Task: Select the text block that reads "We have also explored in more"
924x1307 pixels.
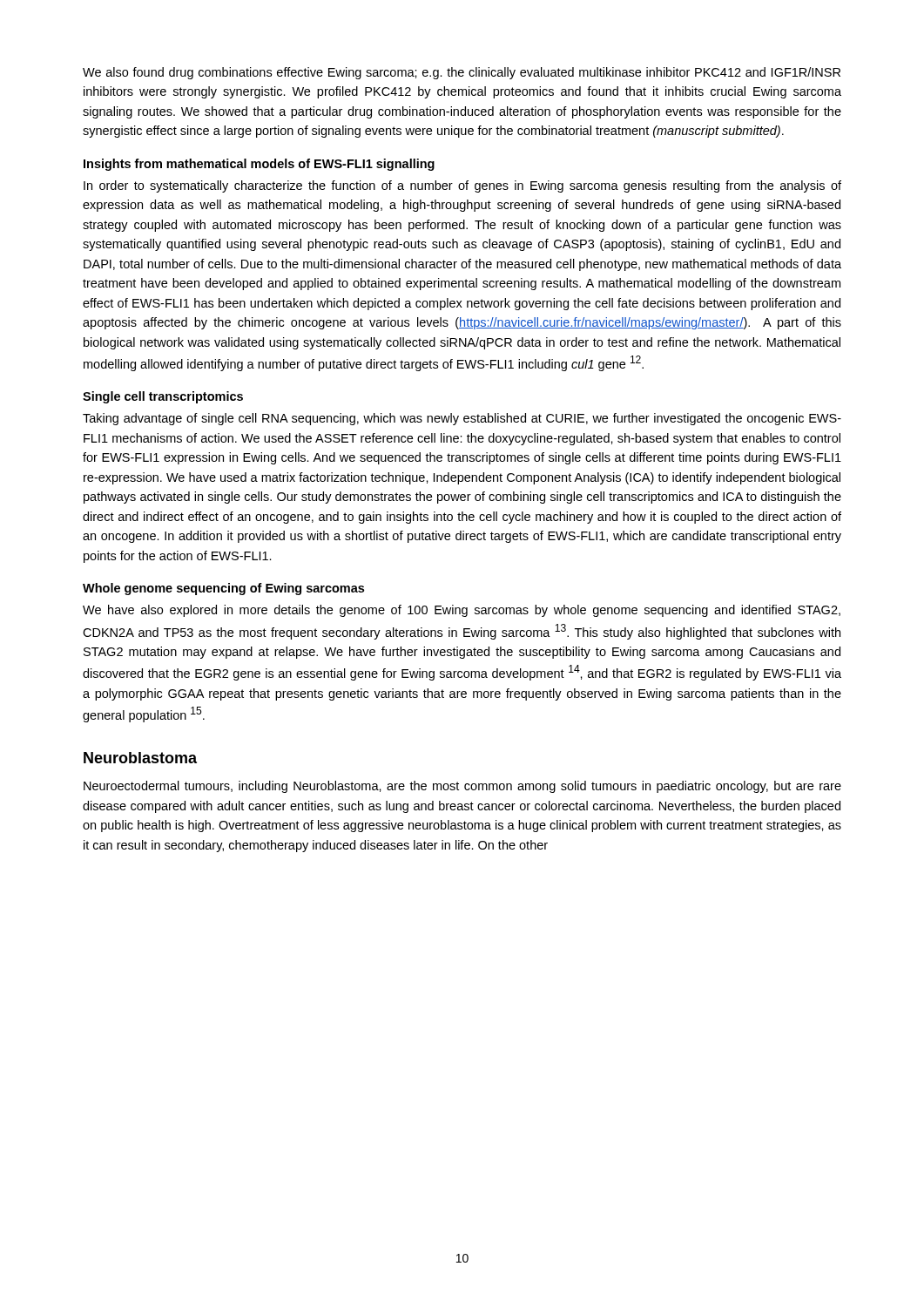Action: 462,663
